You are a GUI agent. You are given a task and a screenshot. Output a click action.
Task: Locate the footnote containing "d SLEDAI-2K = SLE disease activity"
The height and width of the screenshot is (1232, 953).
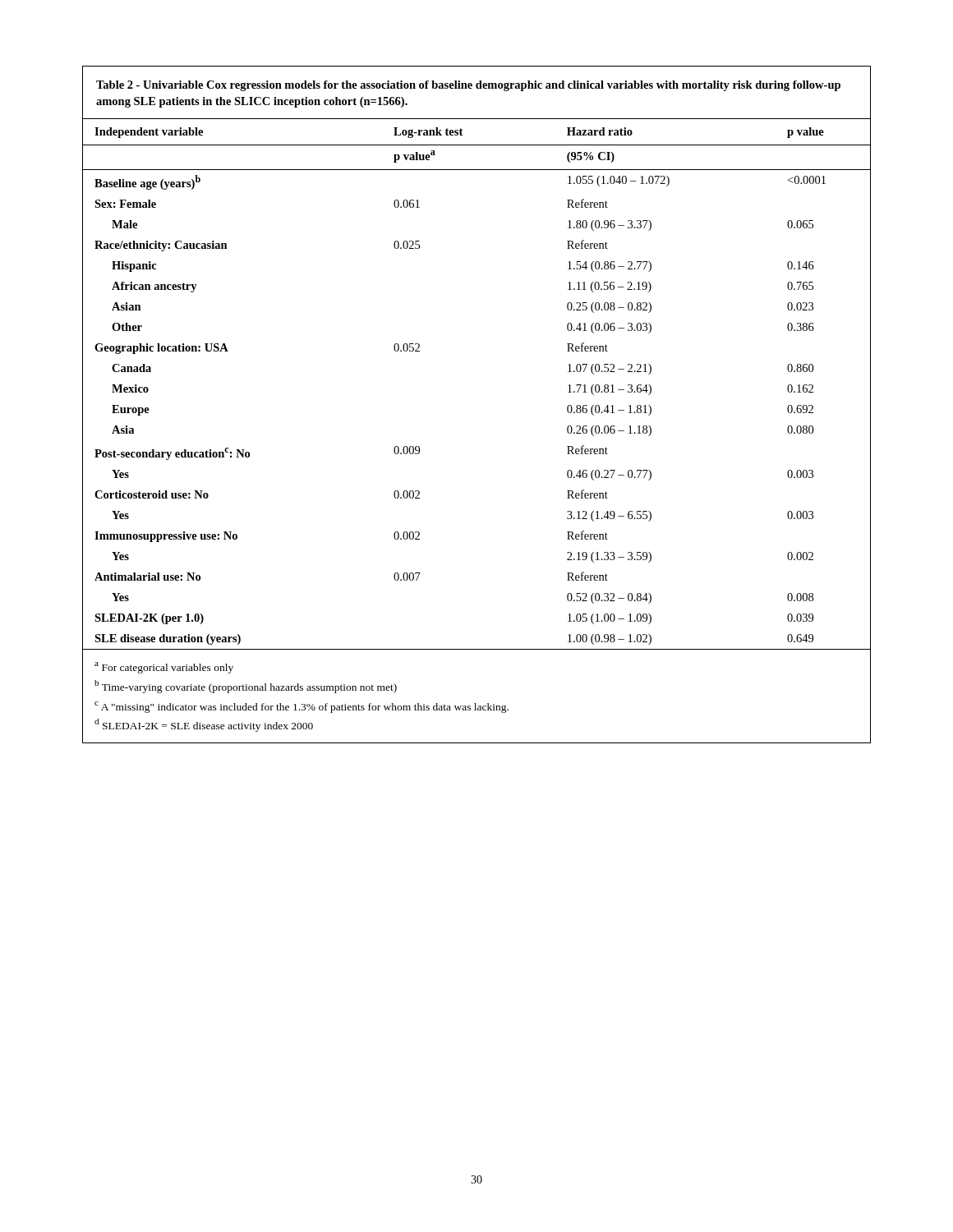coord(204,724)
